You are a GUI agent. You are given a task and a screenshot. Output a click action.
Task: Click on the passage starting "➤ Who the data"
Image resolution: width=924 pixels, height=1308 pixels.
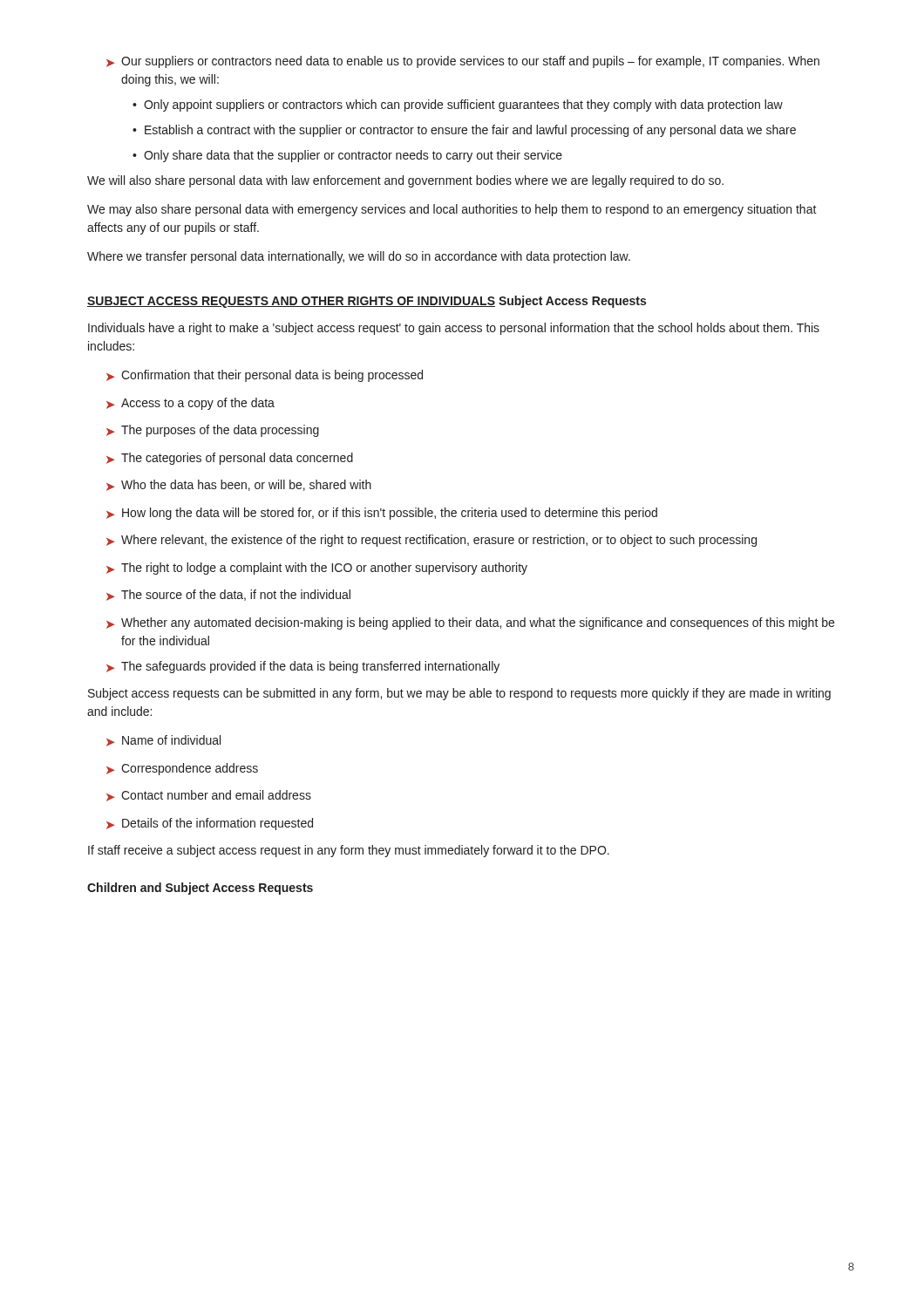tap(239, 485)
